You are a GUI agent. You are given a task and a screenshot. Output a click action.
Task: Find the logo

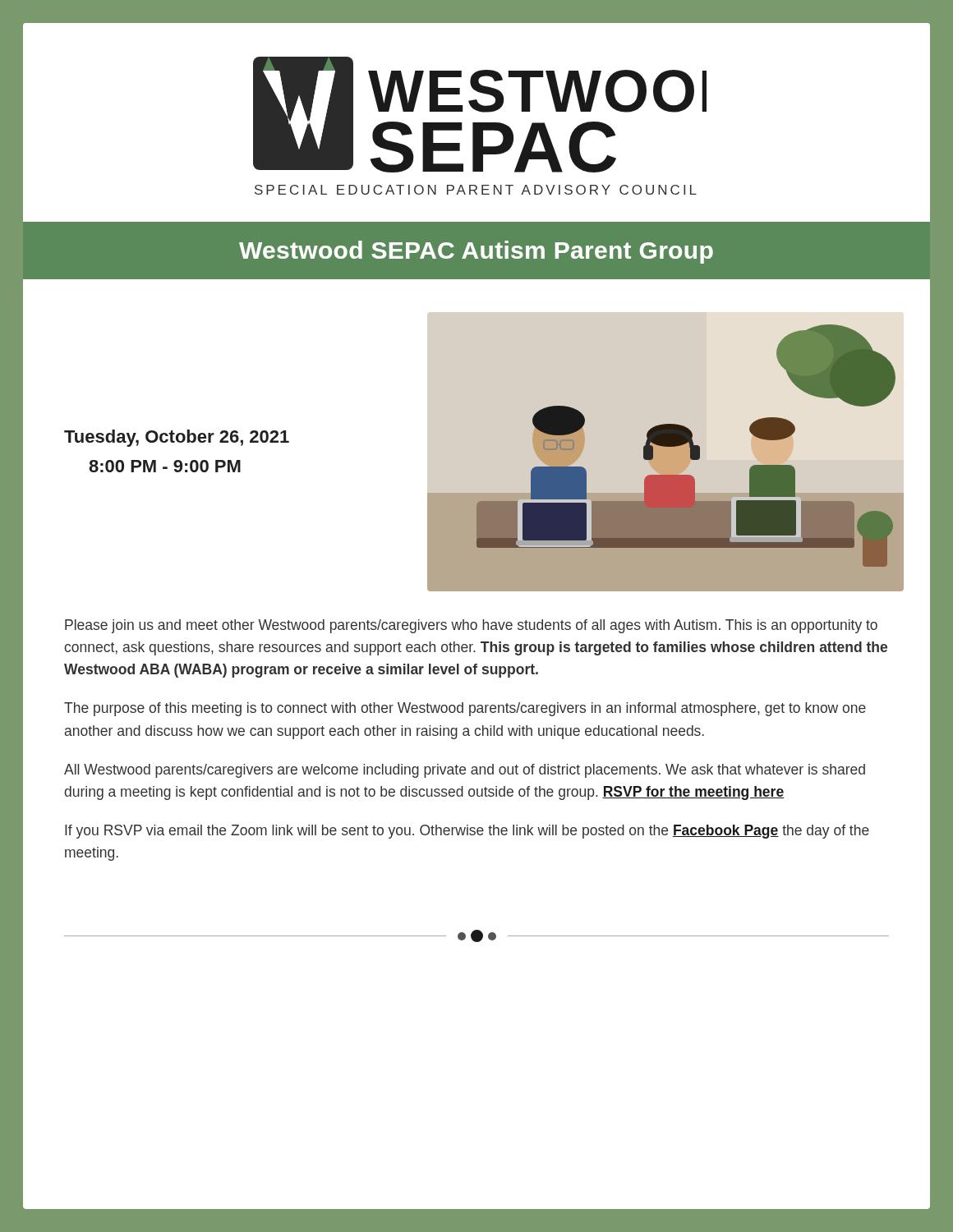pos(476,118)
